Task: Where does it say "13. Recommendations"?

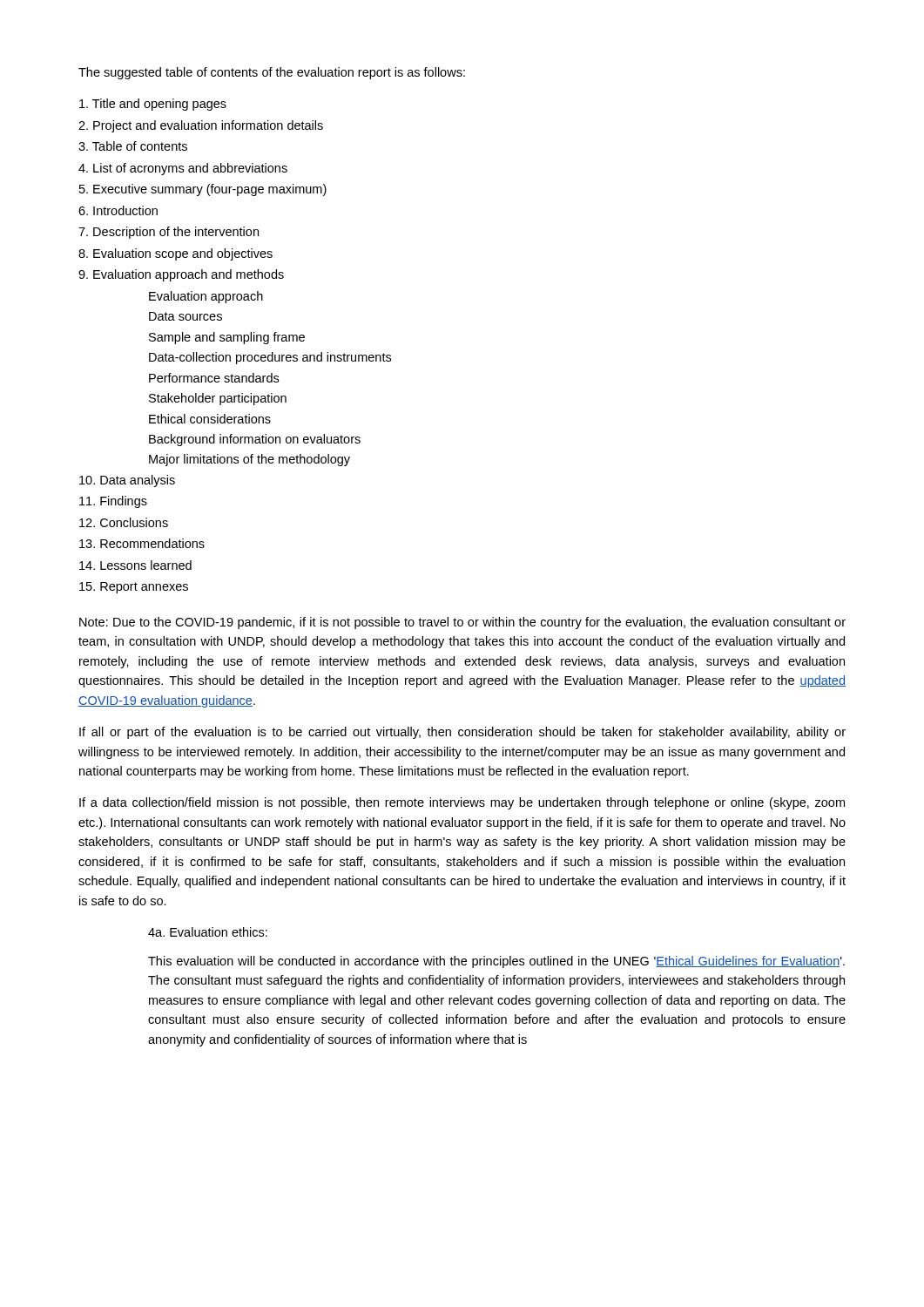Action: pyautogui.click(x=142, y=544)
